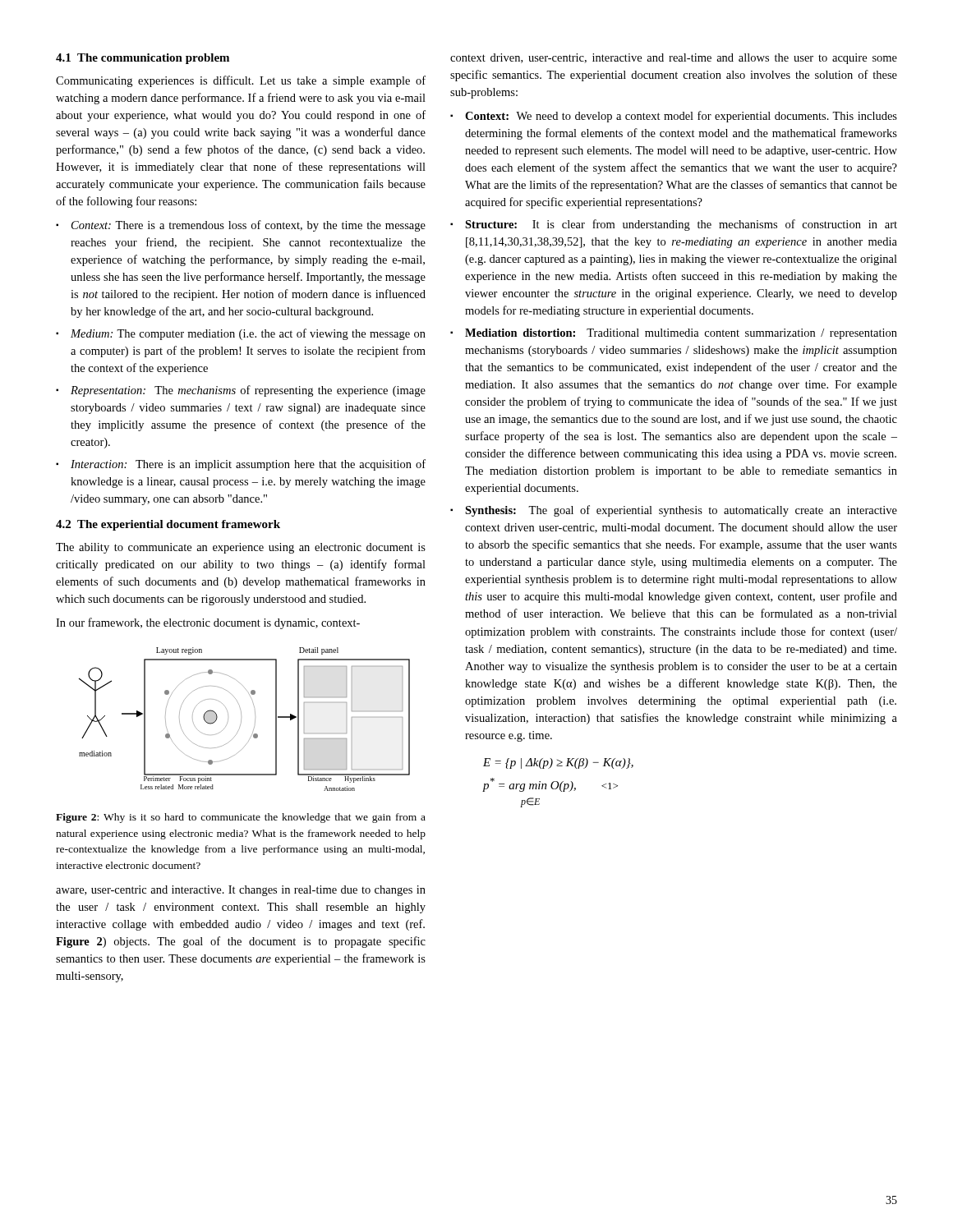
Task: Select the block starting "▪ Representation: The"
Action: pos(241,416)
